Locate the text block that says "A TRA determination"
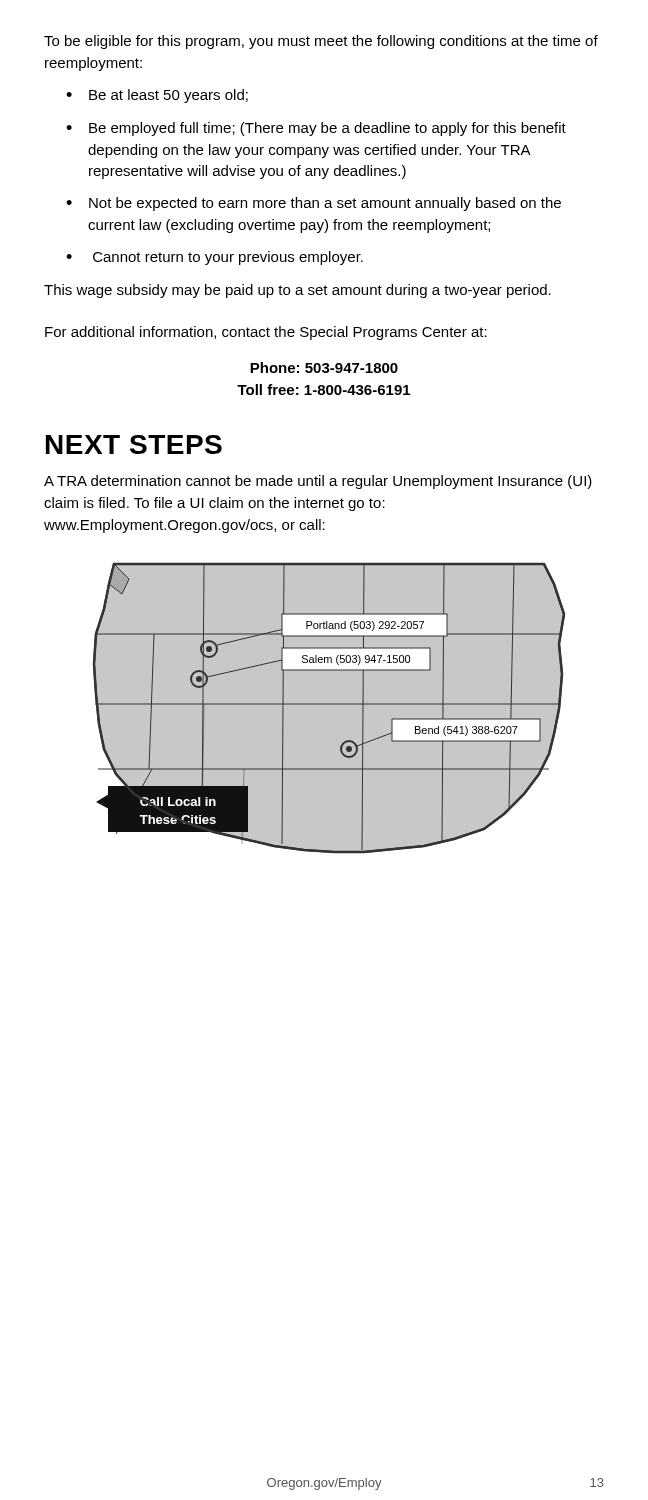The image size is (648, 1500). pyautogui.click(x=318, y=503)
